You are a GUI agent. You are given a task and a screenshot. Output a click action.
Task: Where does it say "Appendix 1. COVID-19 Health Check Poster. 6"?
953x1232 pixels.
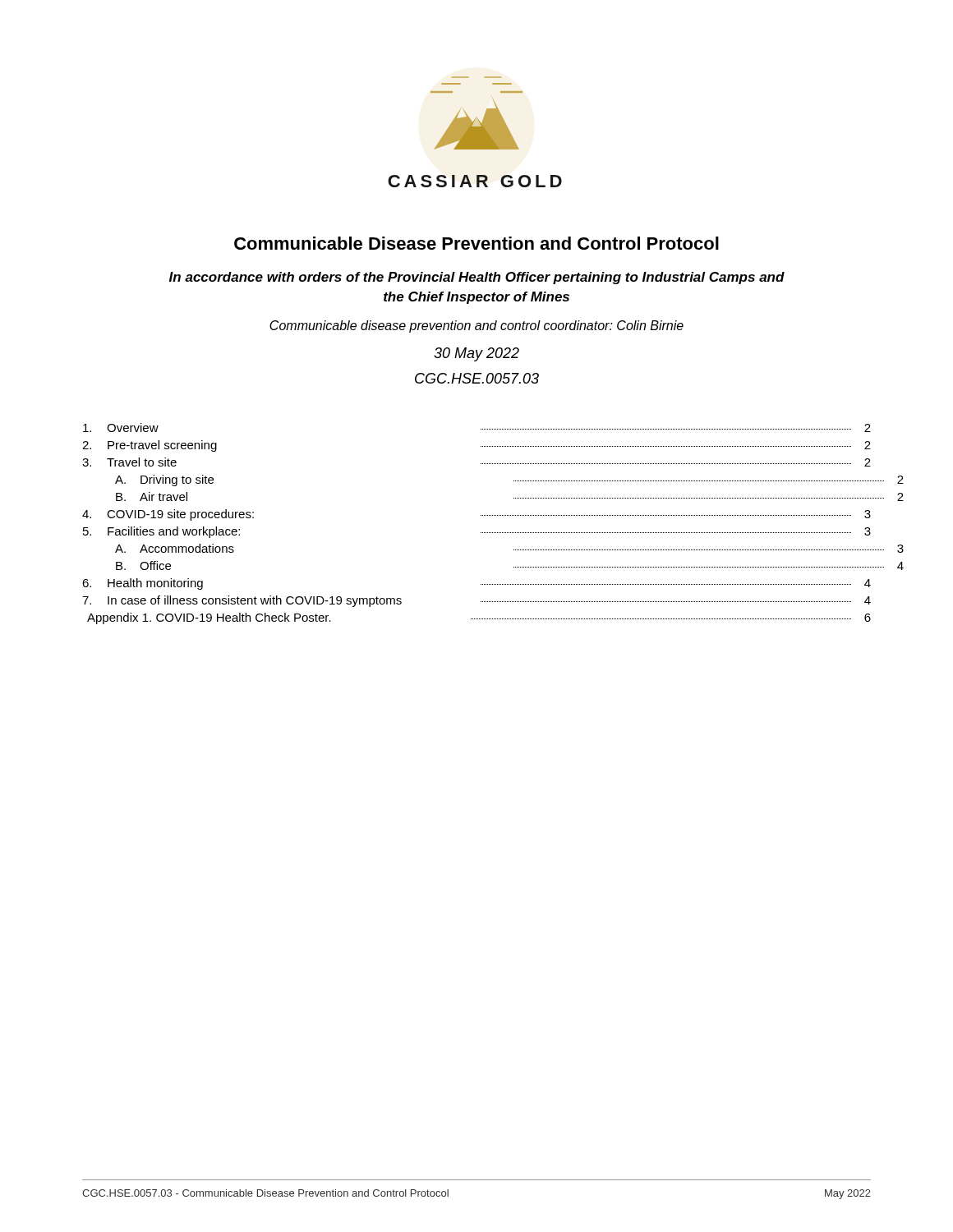(x=479, y=617)
